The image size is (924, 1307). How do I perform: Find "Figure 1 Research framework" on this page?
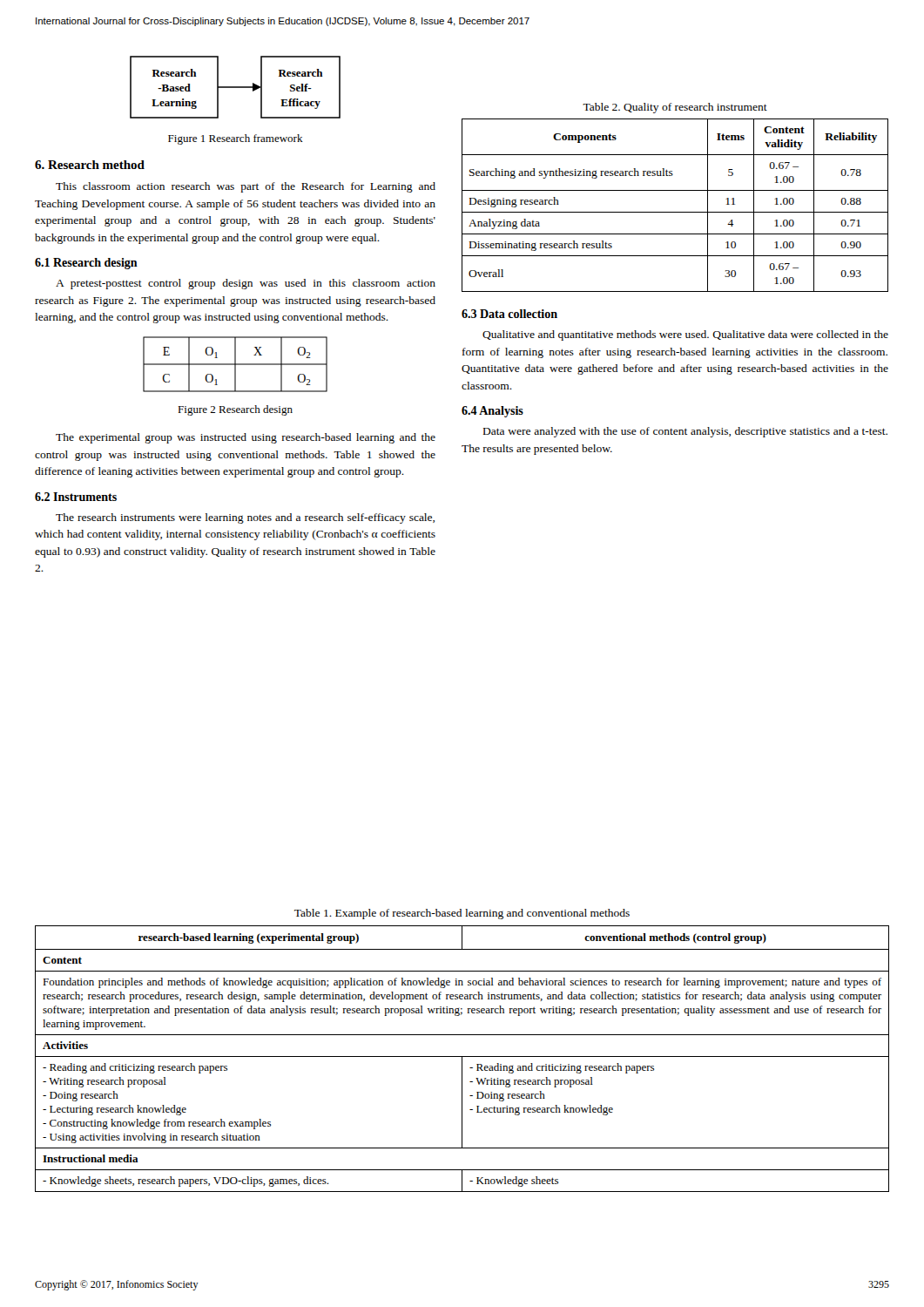[235, 138]
